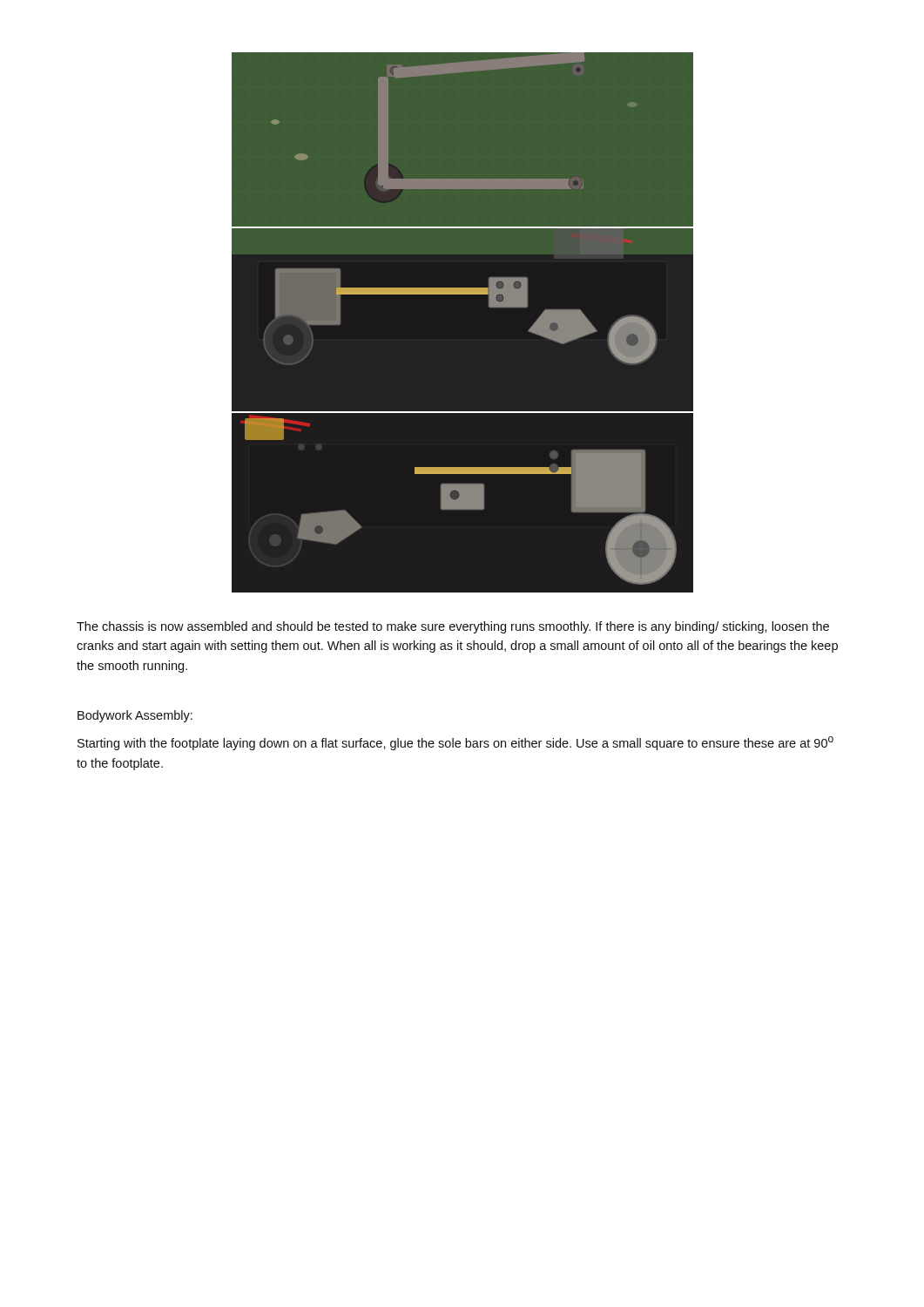Navigate to the text block starting "Starting with the footplate laying down on"

click(455, 752)
